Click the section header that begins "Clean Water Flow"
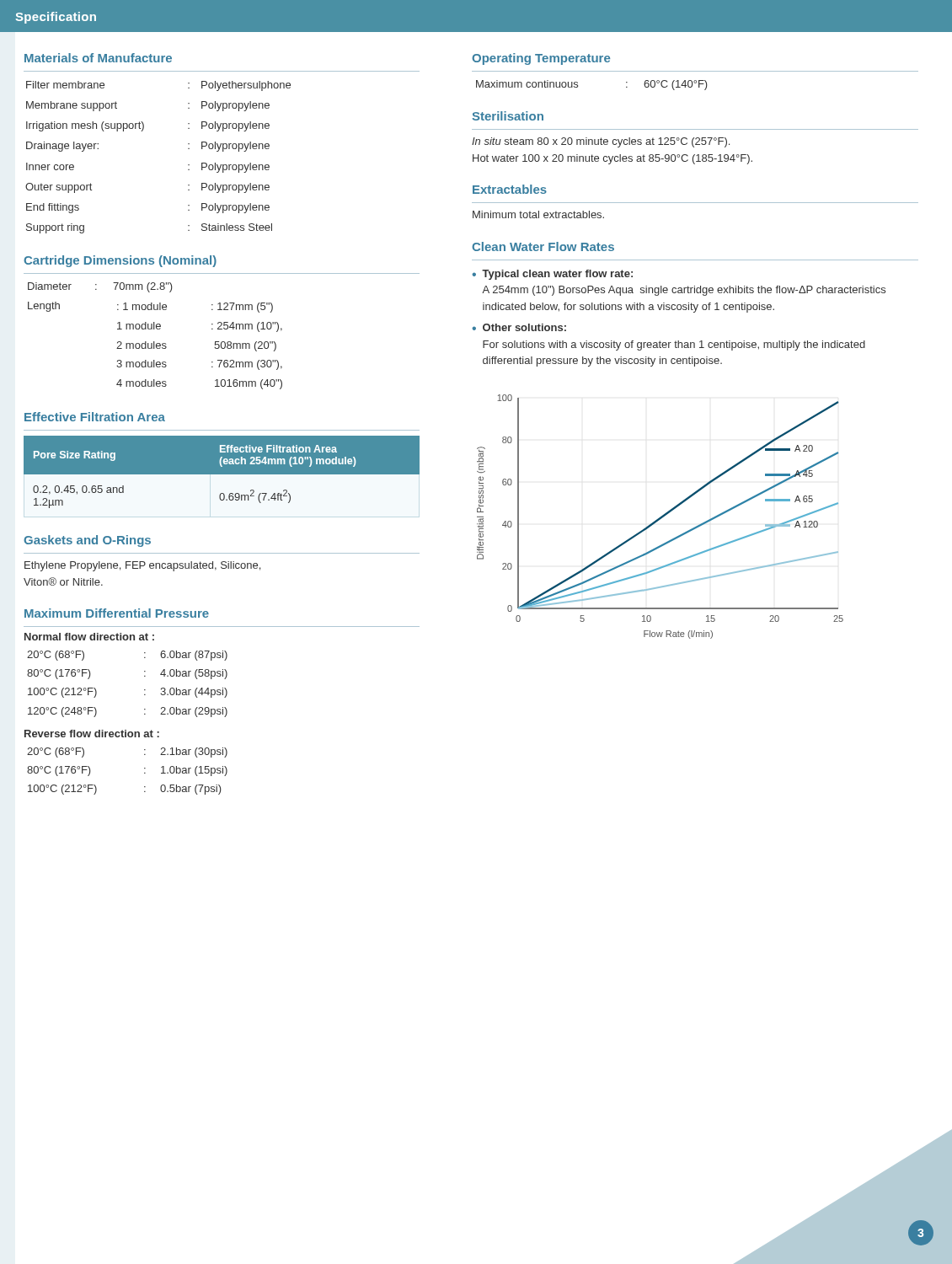 (x=543, y=246)
